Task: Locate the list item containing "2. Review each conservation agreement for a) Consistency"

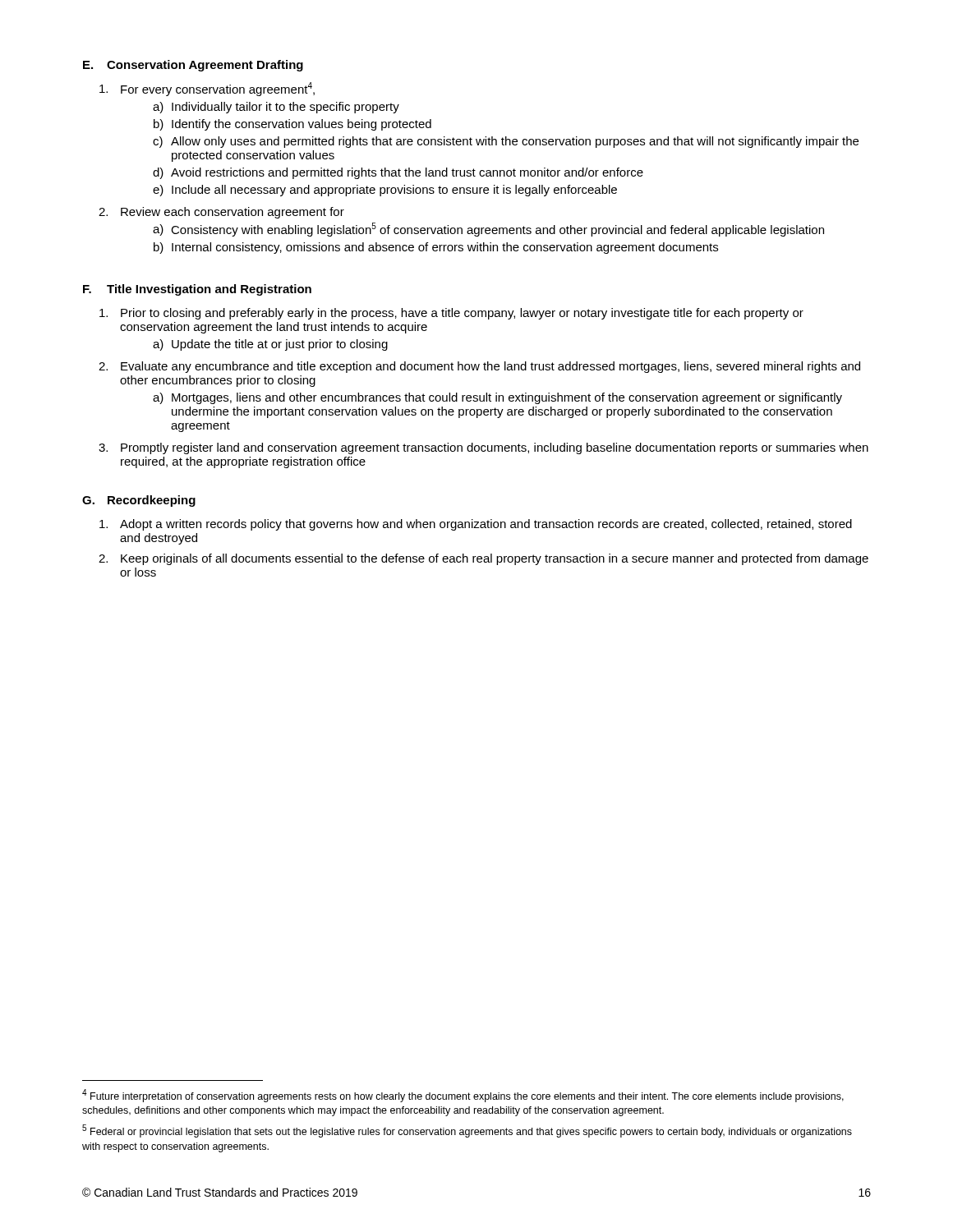Action: [x=485, y=231]
